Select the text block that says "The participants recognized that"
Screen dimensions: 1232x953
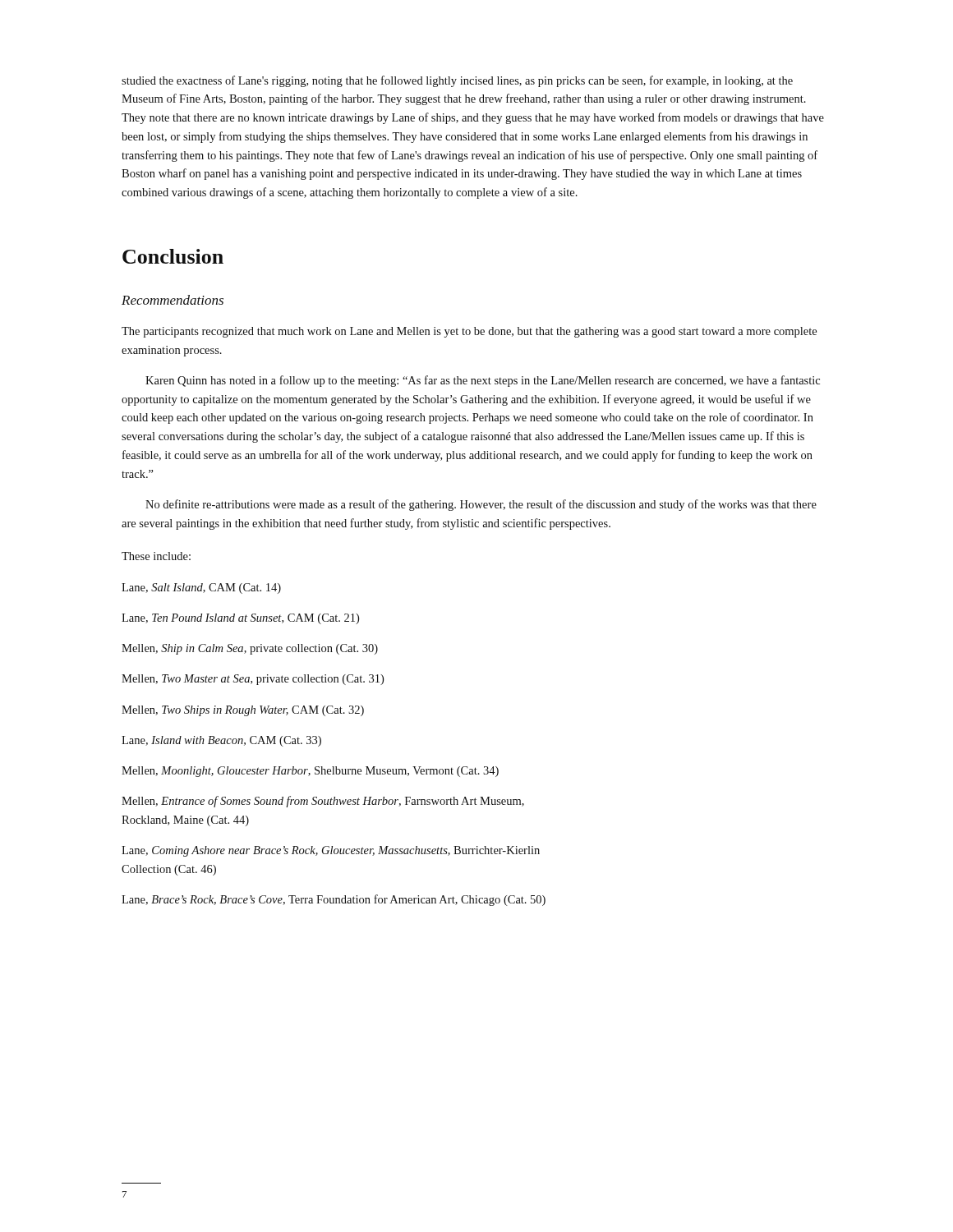[476, 340]
